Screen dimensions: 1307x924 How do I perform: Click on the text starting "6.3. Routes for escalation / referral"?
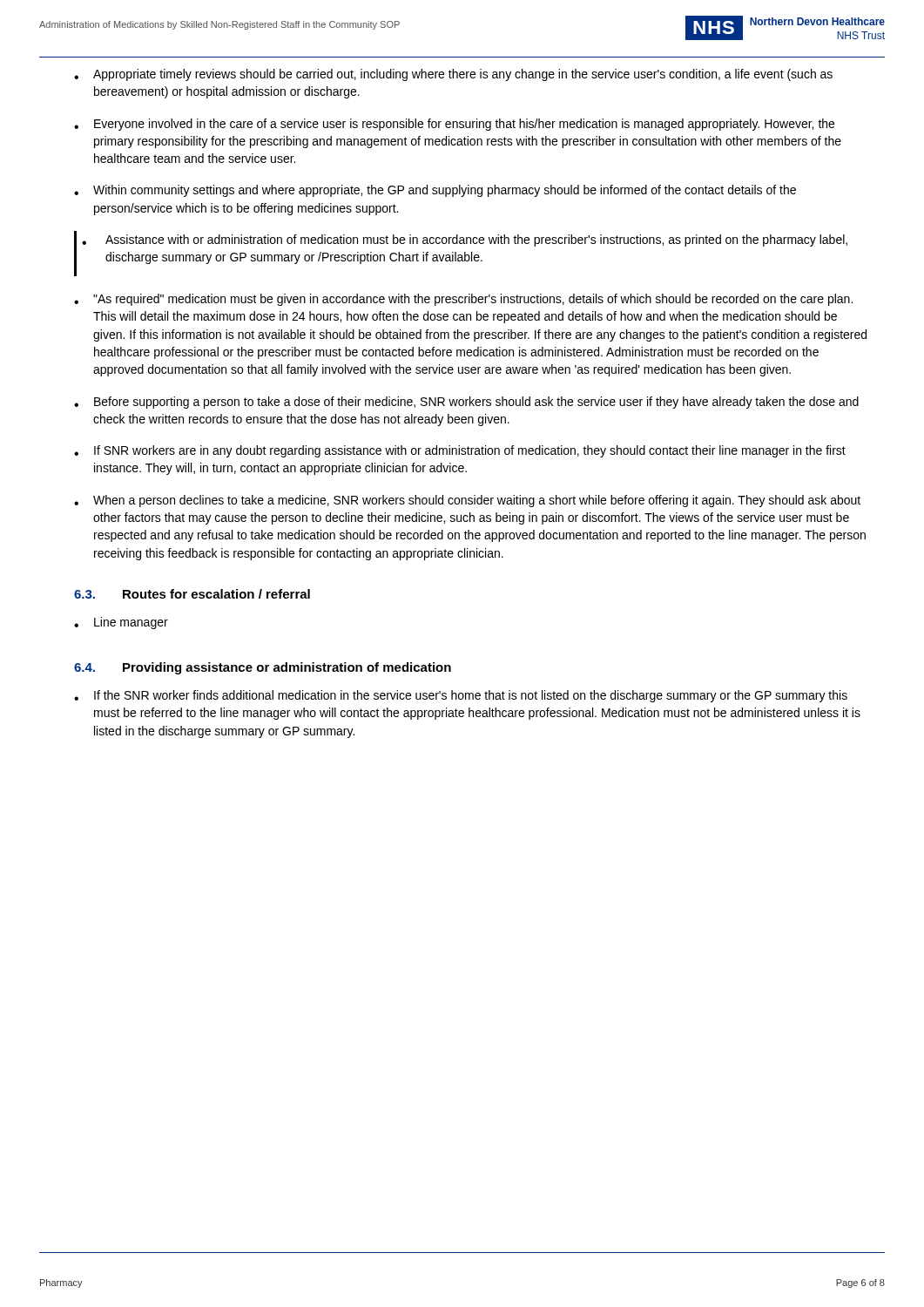point(192,594)
